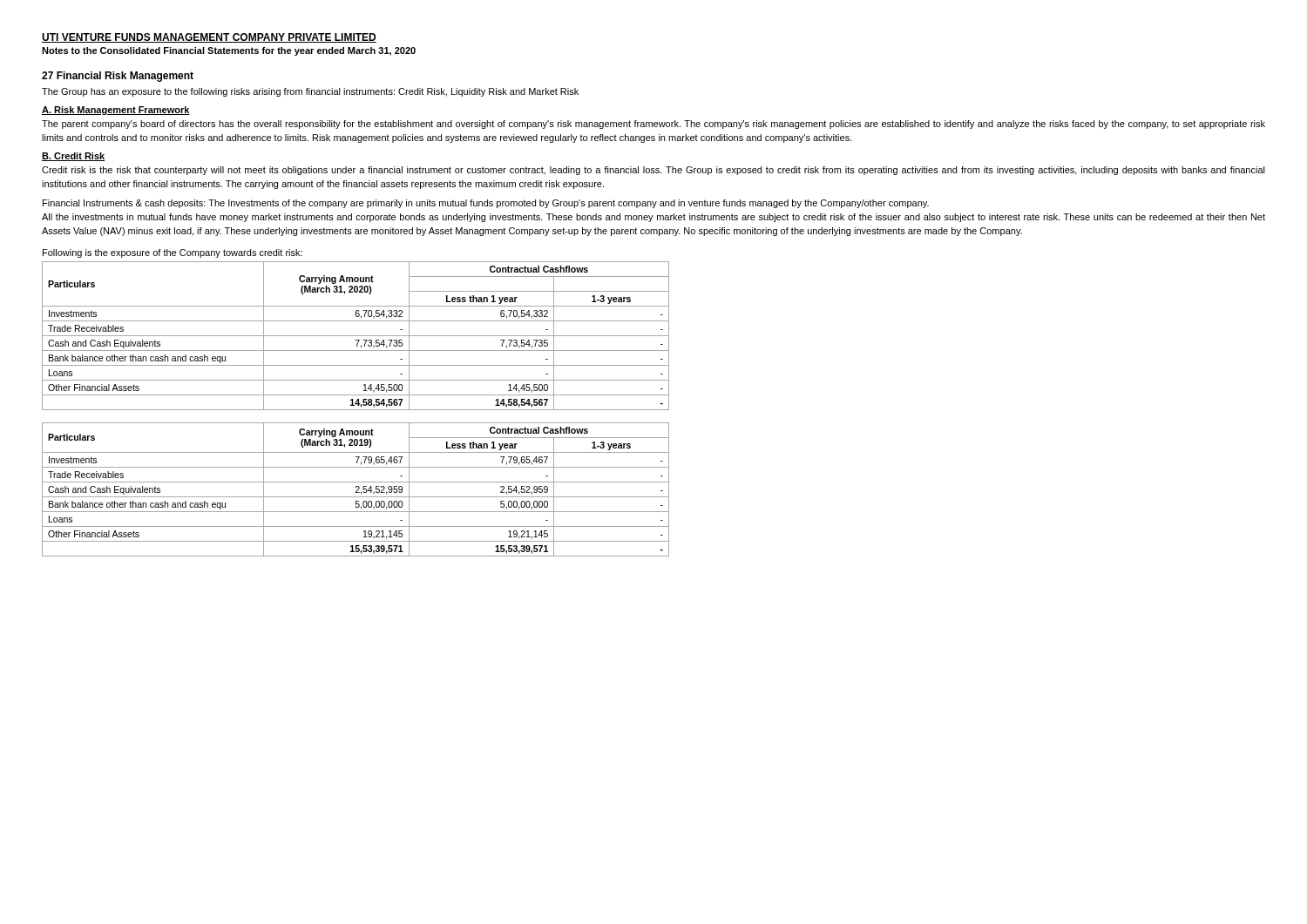Locate the text block with the text "Credit risk is the risk that counterparty will"

654,177
